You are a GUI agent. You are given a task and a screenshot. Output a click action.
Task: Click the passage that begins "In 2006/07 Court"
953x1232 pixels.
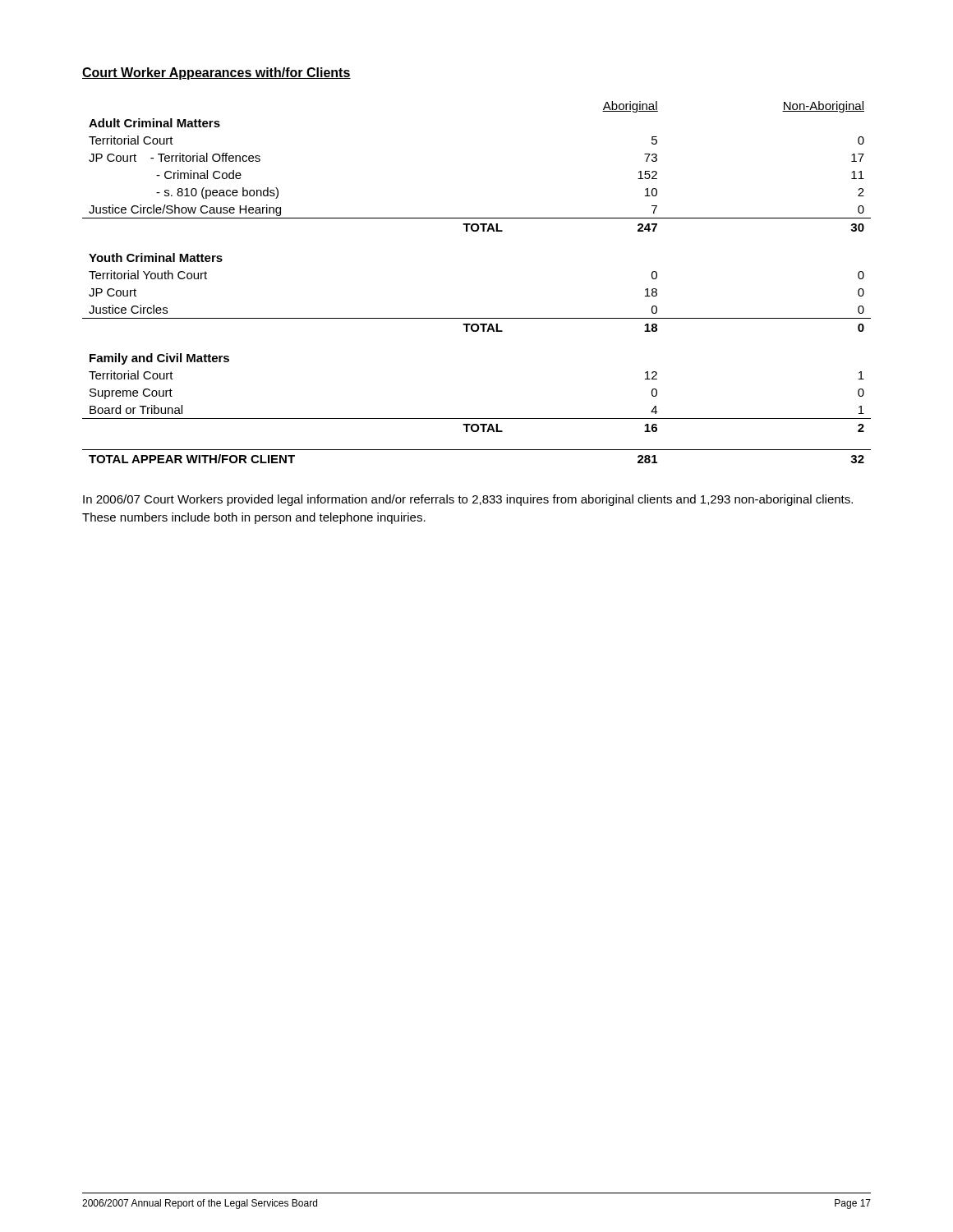click(x=470, y=508)
